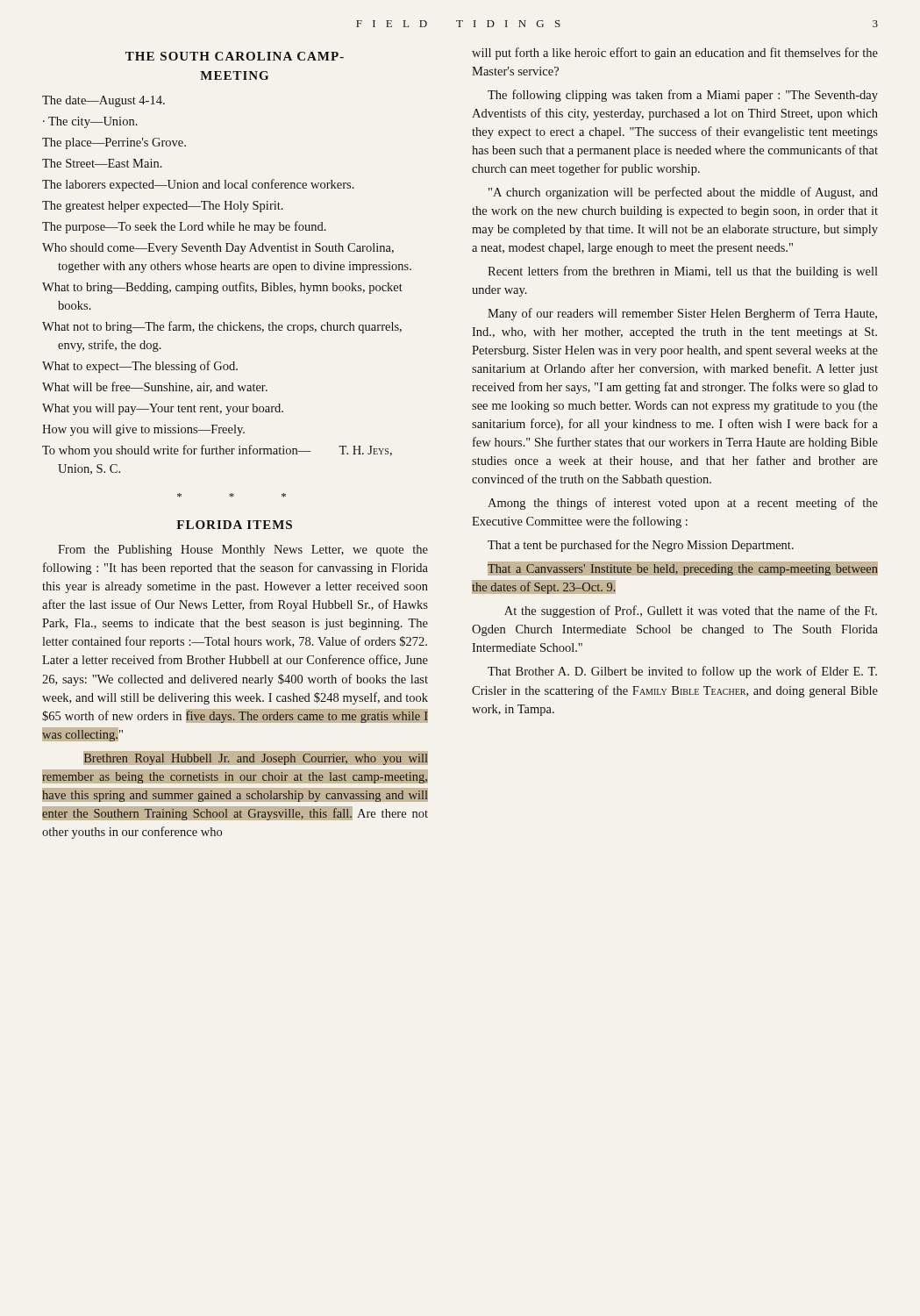Point to the block beginning "The following clipping was taken from"
This screenshot has height=1316, width=920.
click(x=675, y=132)
